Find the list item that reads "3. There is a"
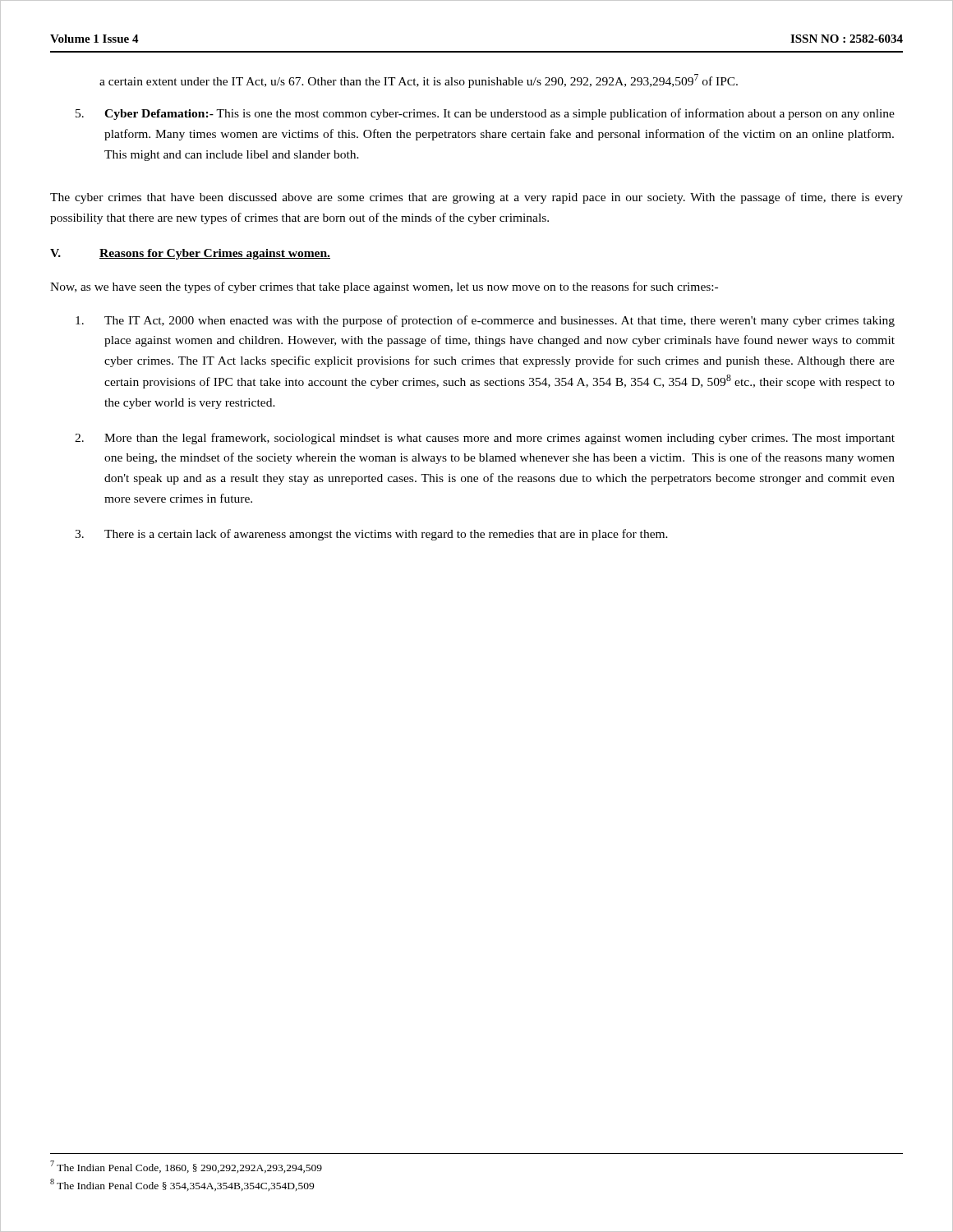Viewport: 953px width, 1232px height. (485, 534)
